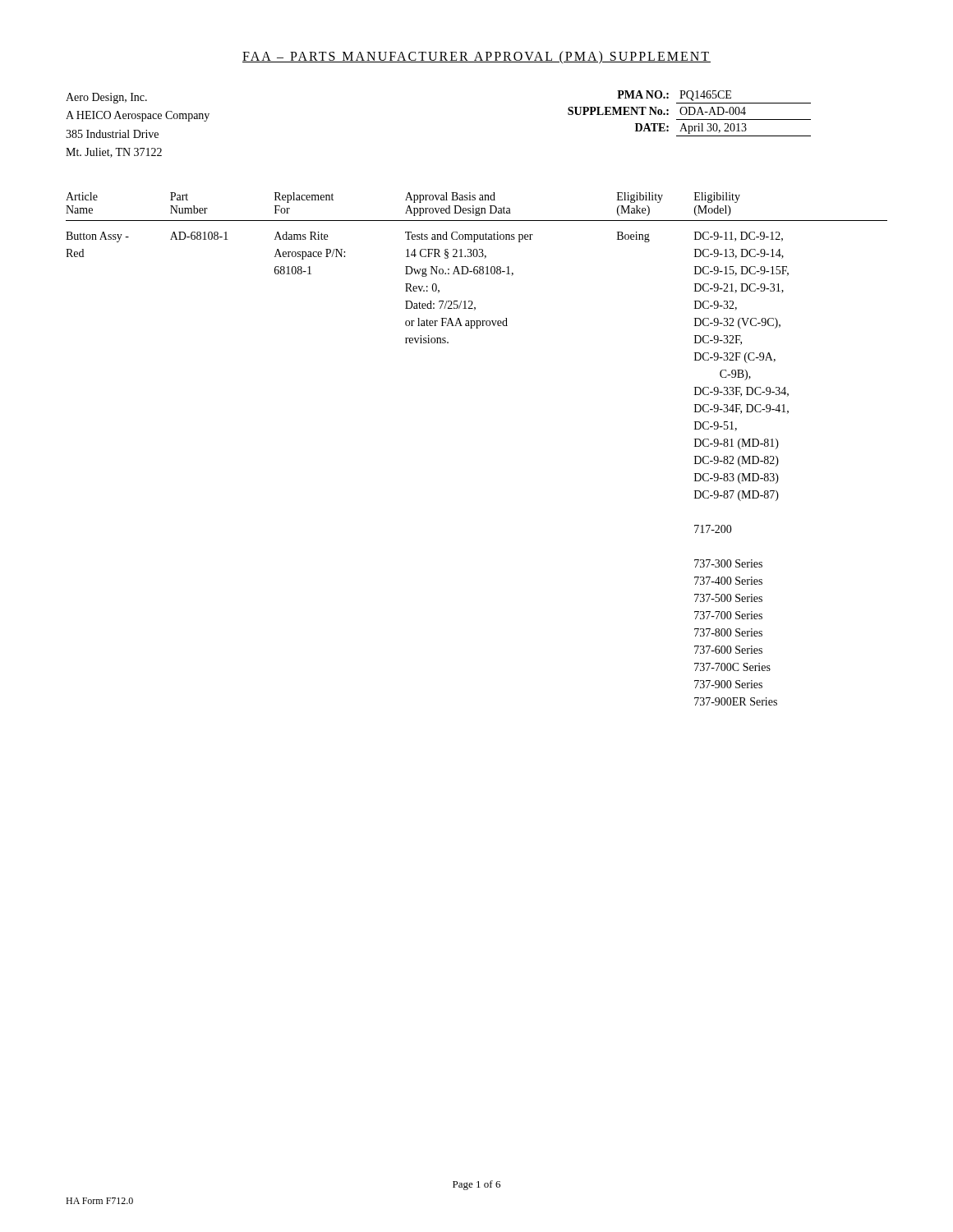Viewport: 953px width, 1232px height.
Task: Click on the text block containing "Aero Design, Inc. A HEICO"
Action: pos(138,125)
